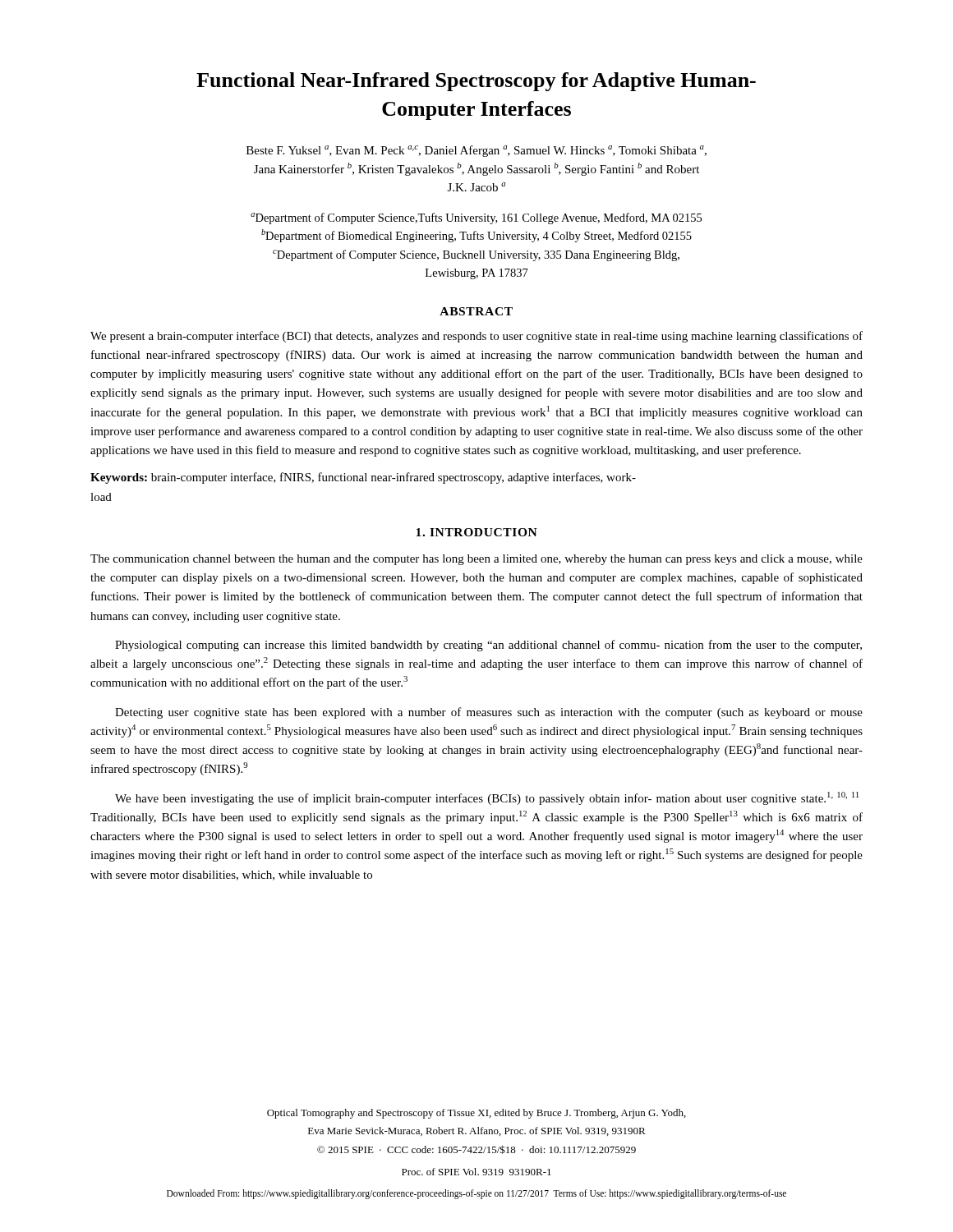Select the text block with the text "We have been investigating the use of implicit"
Screen dimensions: 1232x953
pos(476,835)
